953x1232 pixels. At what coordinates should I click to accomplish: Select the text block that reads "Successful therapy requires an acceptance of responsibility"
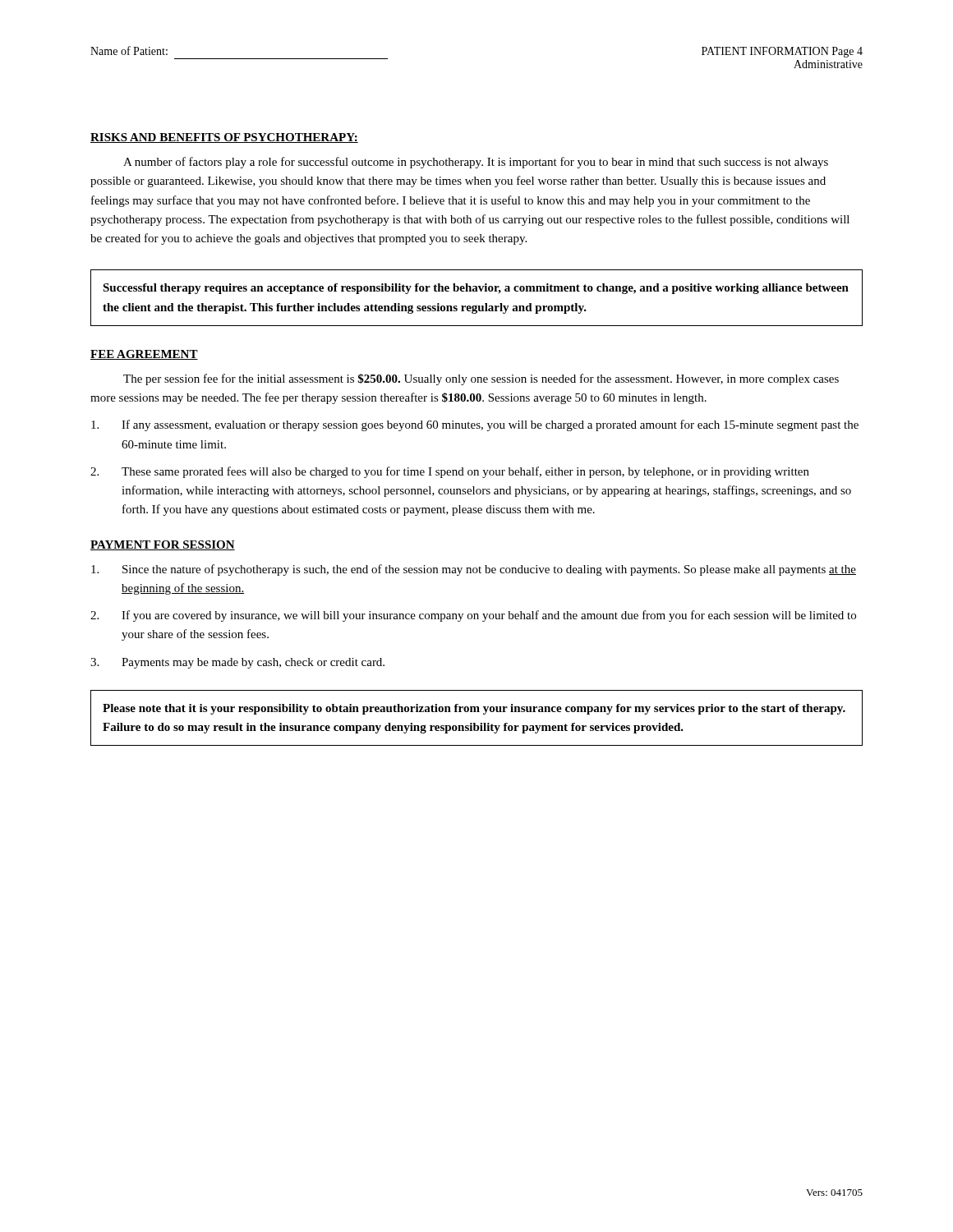[x=476, y=297]
